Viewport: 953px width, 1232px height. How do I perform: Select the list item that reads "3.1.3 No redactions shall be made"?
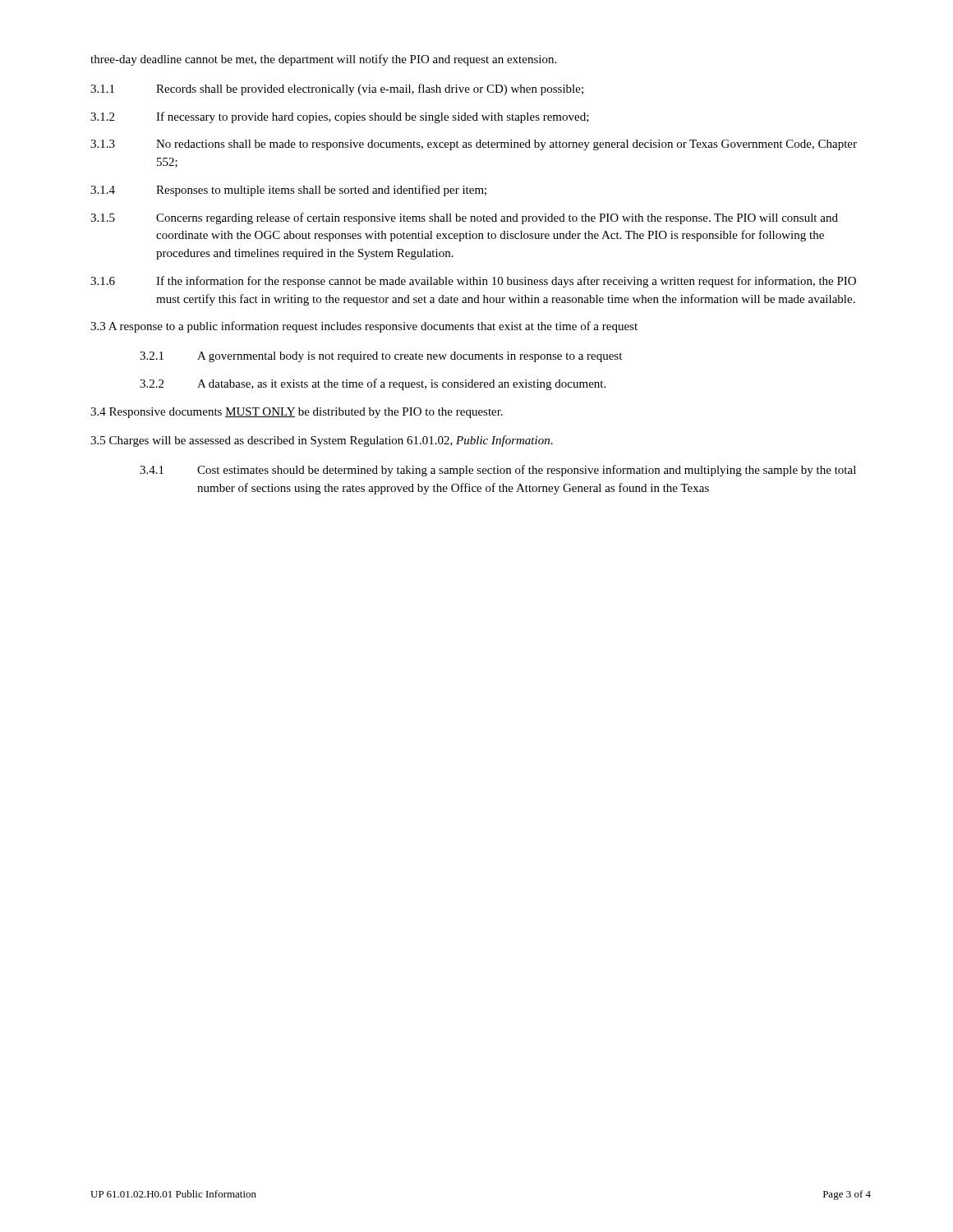click(481, 154)
